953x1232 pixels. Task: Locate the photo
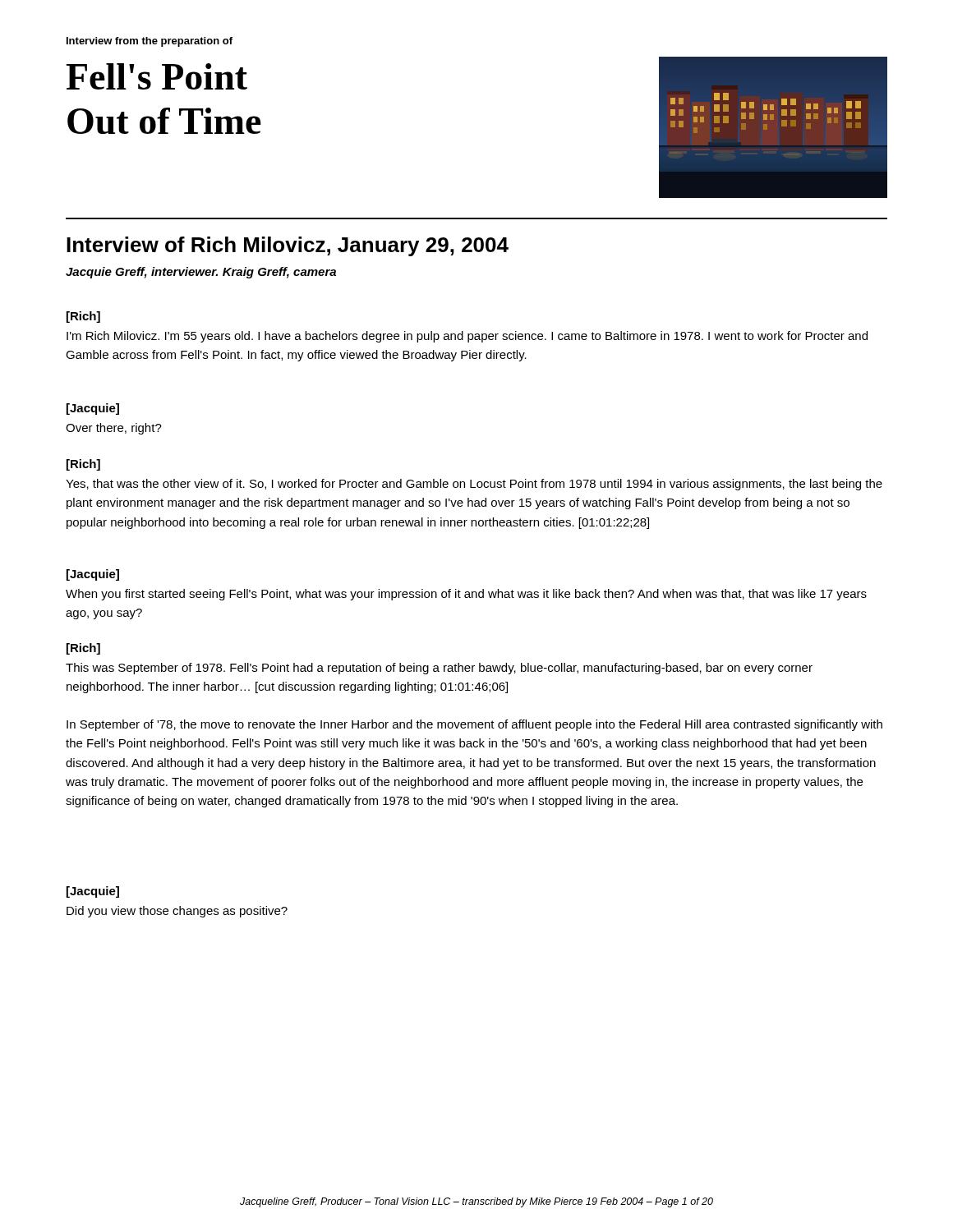pos(773,129)
